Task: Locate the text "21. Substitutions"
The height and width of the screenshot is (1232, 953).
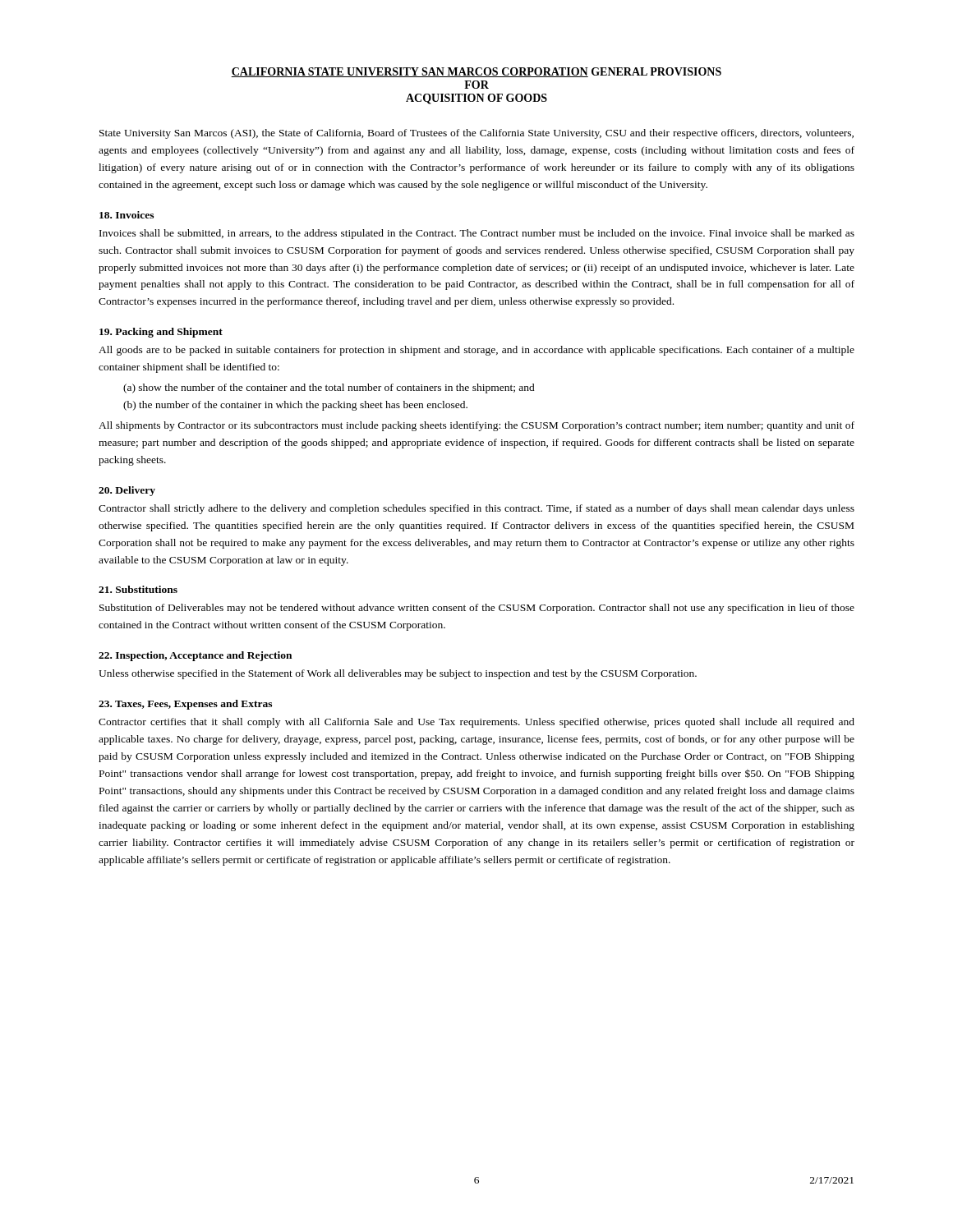Action: click(138, 590)
